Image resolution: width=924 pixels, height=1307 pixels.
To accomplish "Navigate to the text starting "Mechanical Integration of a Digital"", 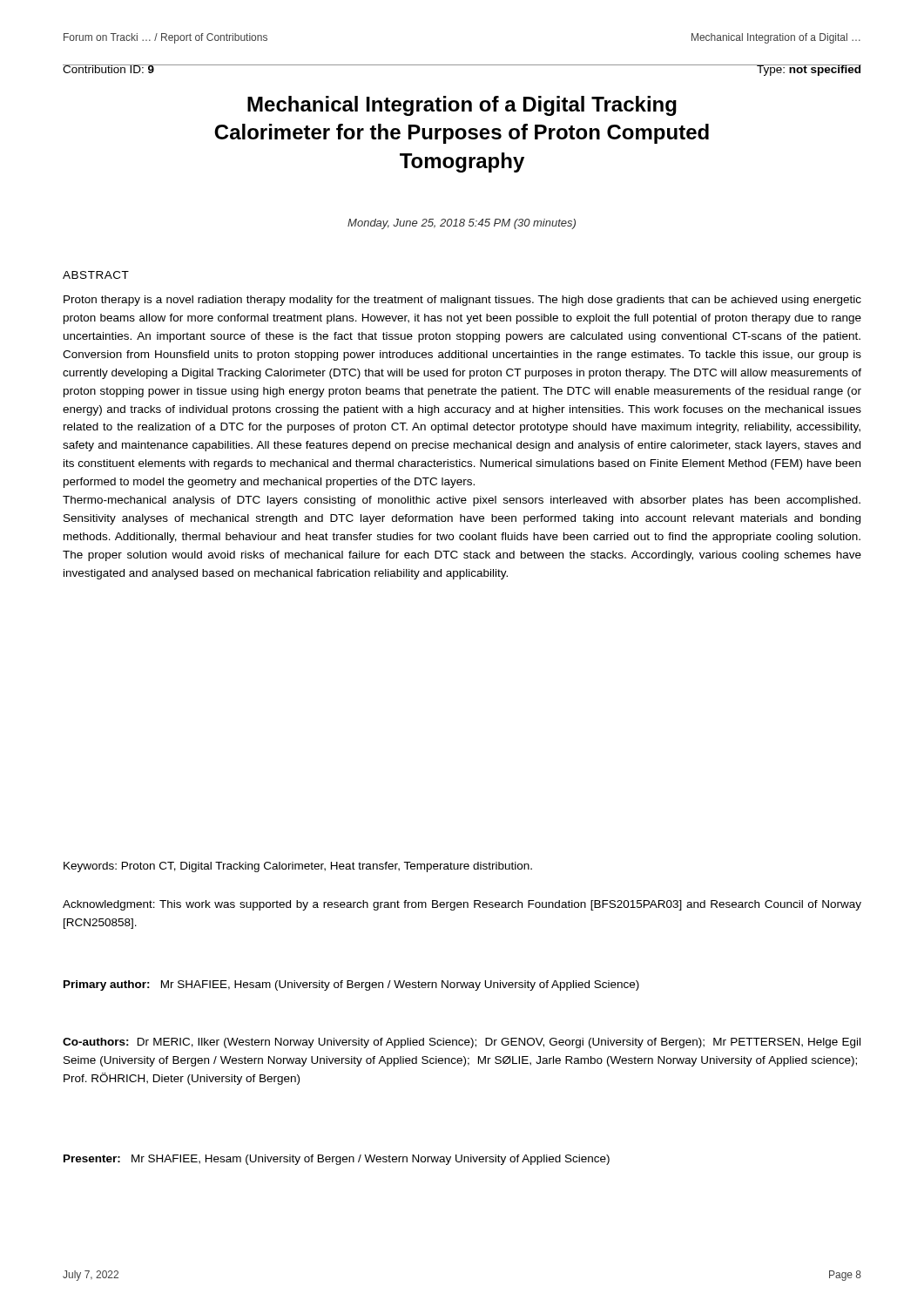I will click(x=462, y=132).
